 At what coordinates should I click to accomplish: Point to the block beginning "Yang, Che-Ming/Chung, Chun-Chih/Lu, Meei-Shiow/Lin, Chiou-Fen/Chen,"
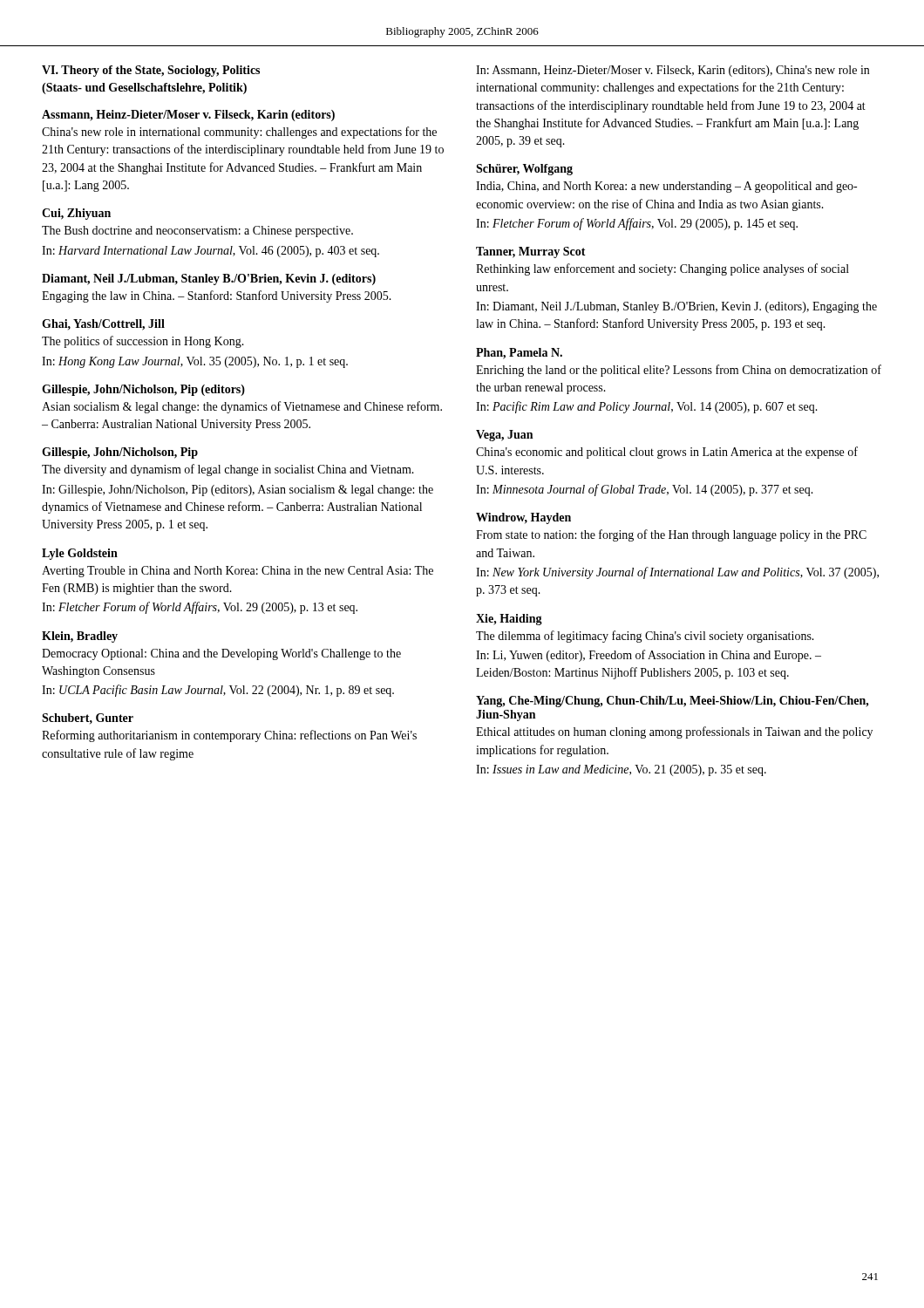pos(679,737)
